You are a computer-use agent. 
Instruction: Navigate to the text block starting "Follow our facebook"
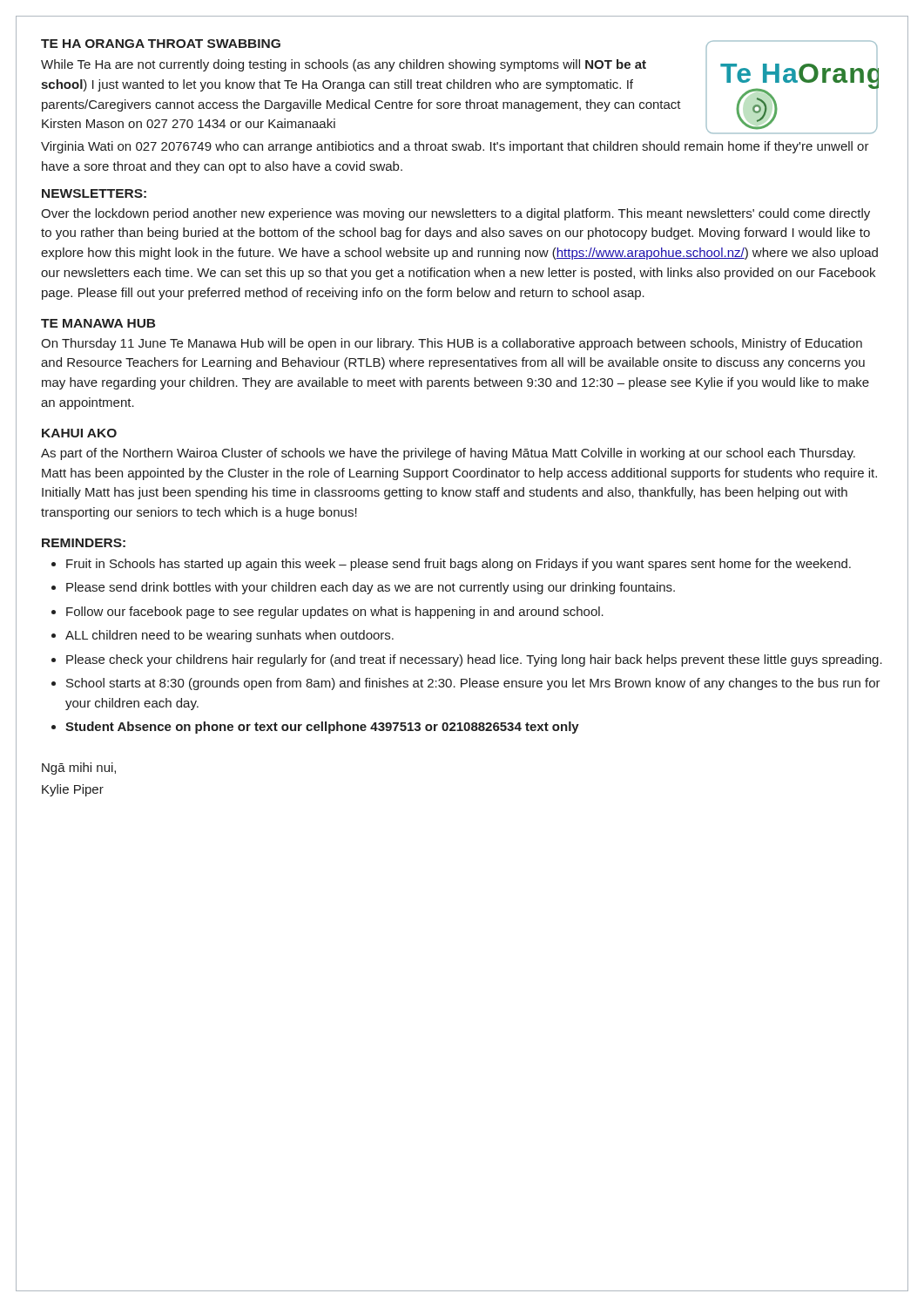pos(335,611)
